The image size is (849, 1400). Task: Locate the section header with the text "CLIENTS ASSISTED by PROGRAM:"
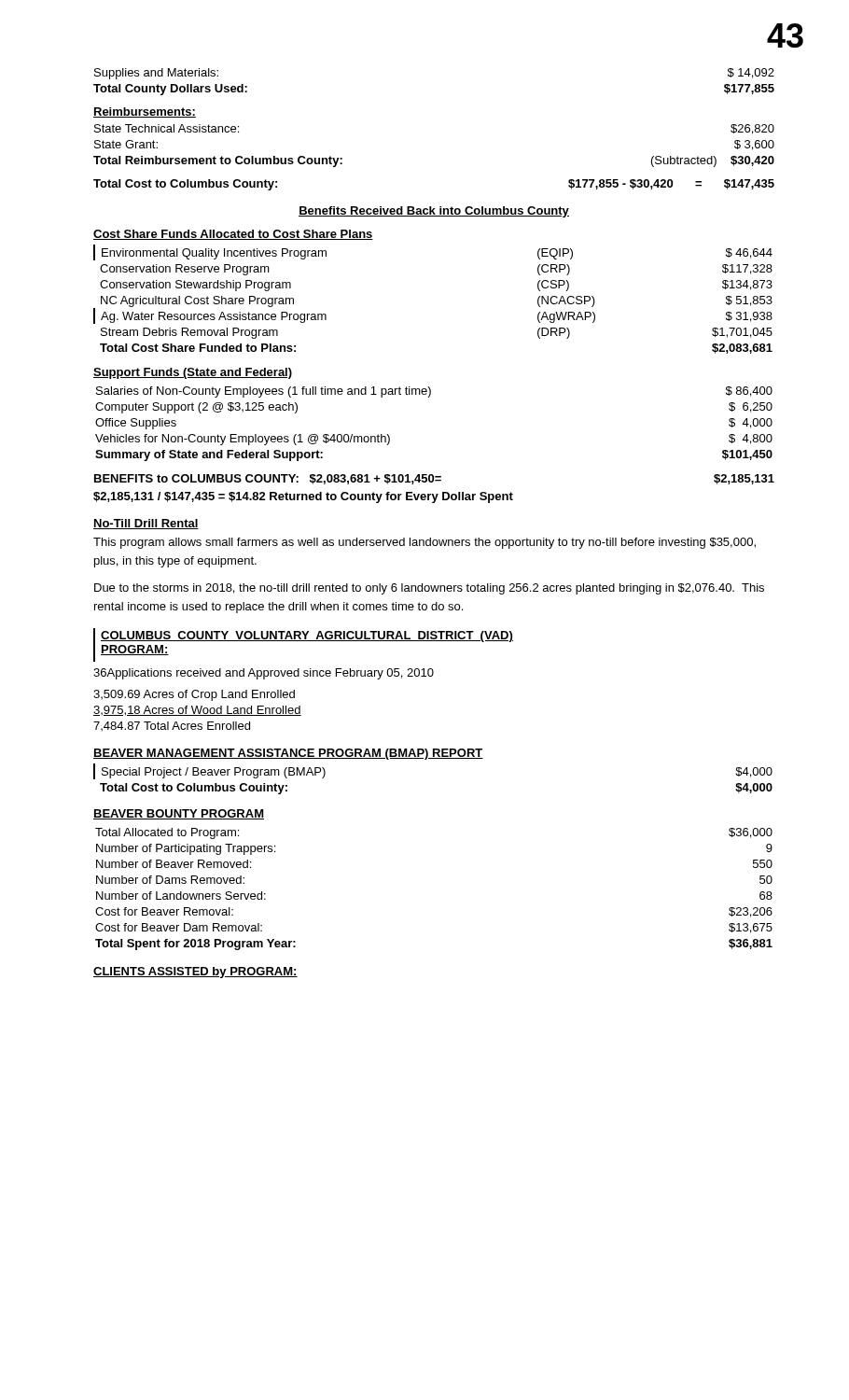[195, 971]
